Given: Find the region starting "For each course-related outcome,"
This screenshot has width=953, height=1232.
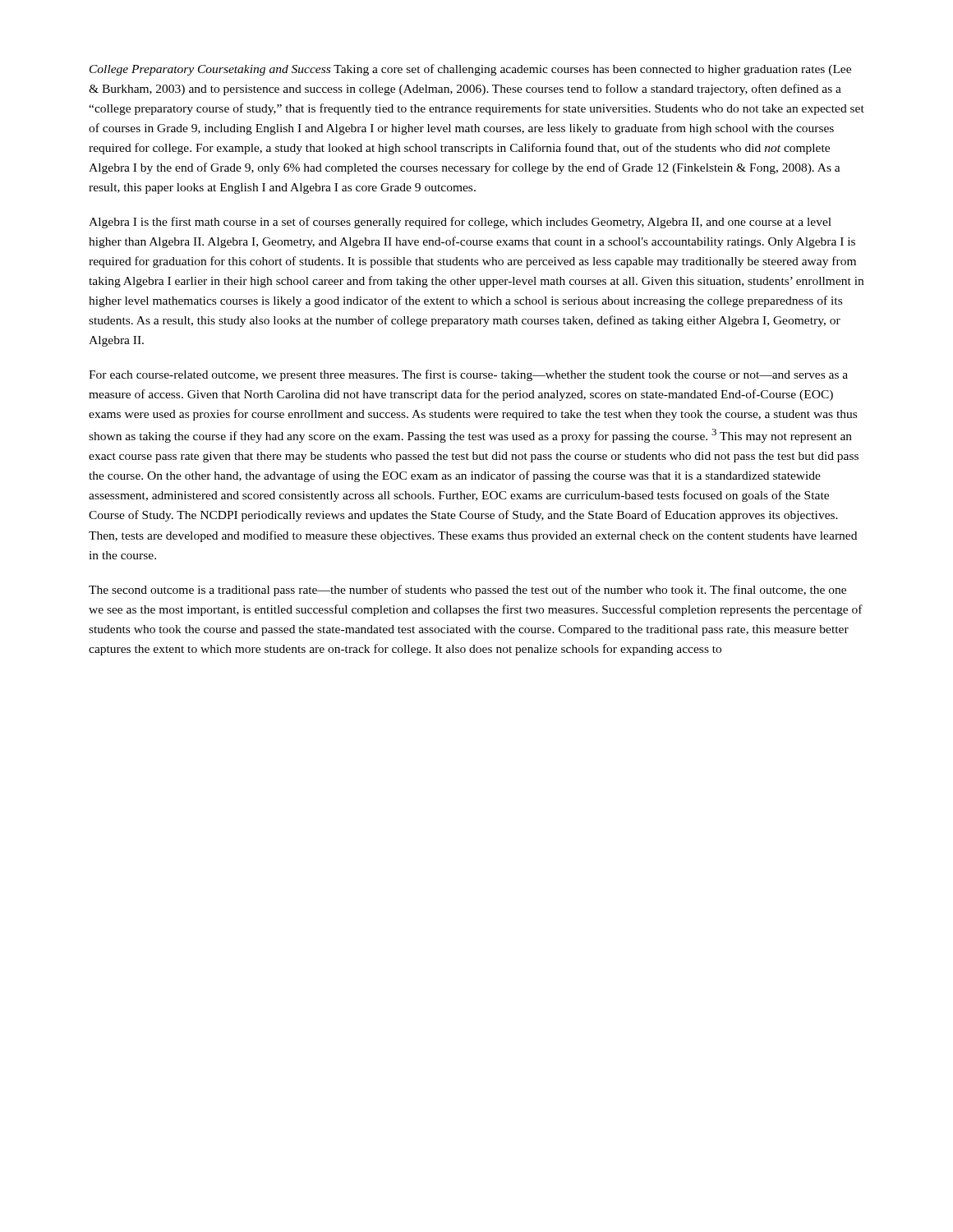Looking at the screenshot, I should click(x=476, y=465).
